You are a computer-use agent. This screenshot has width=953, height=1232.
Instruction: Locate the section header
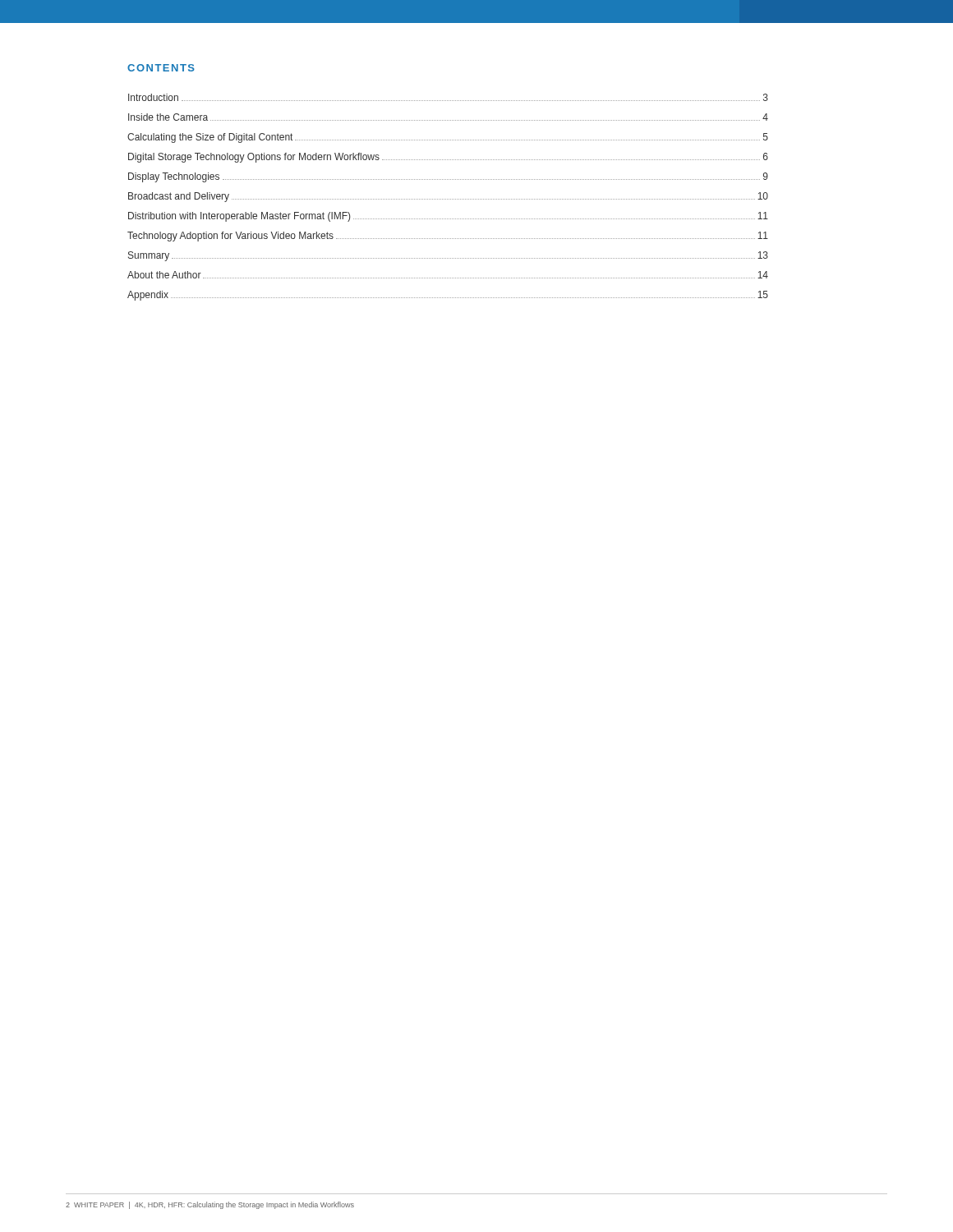(503, 68)
